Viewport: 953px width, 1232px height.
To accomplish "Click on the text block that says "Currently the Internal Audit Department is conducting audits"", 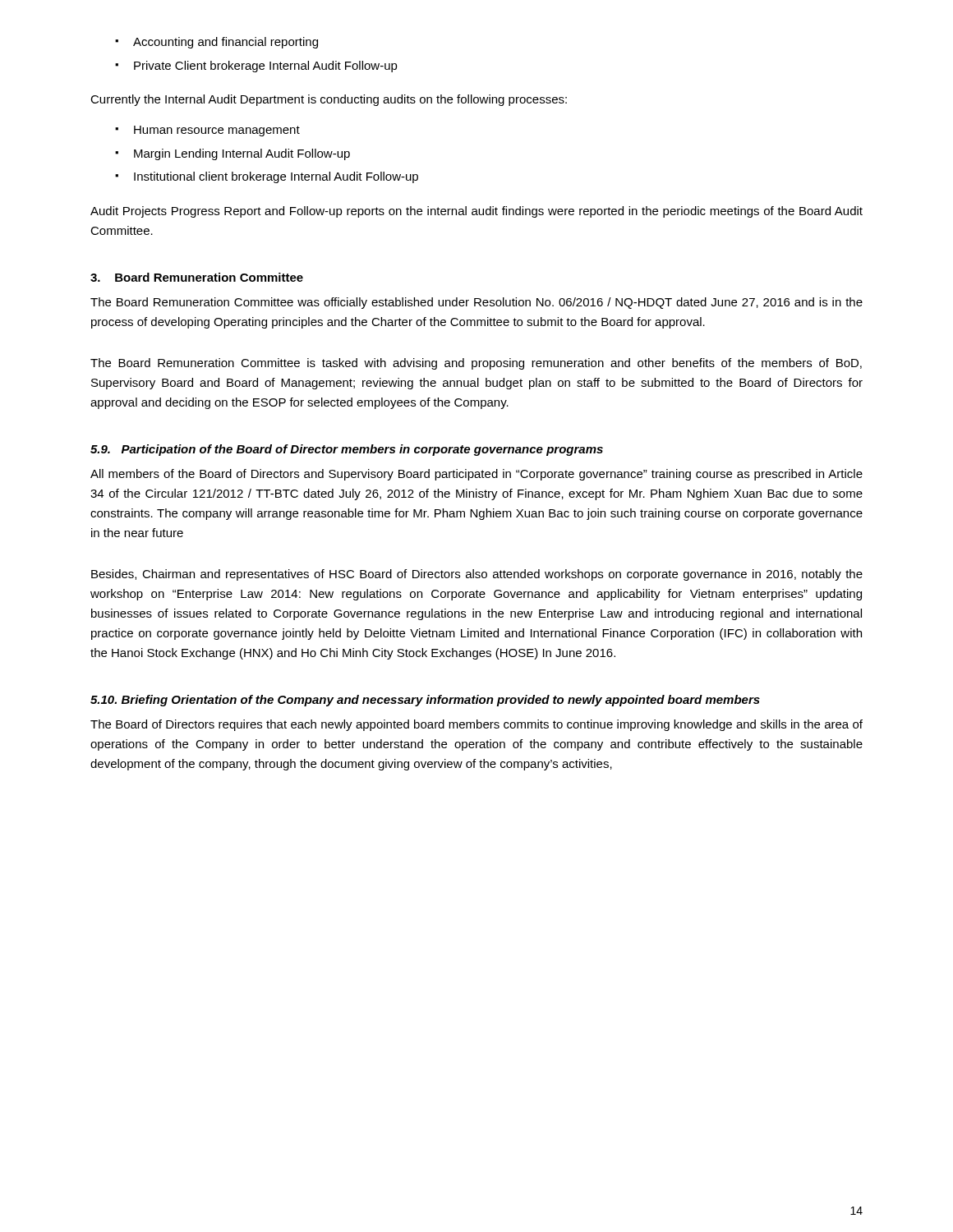I will click(329, 99).
